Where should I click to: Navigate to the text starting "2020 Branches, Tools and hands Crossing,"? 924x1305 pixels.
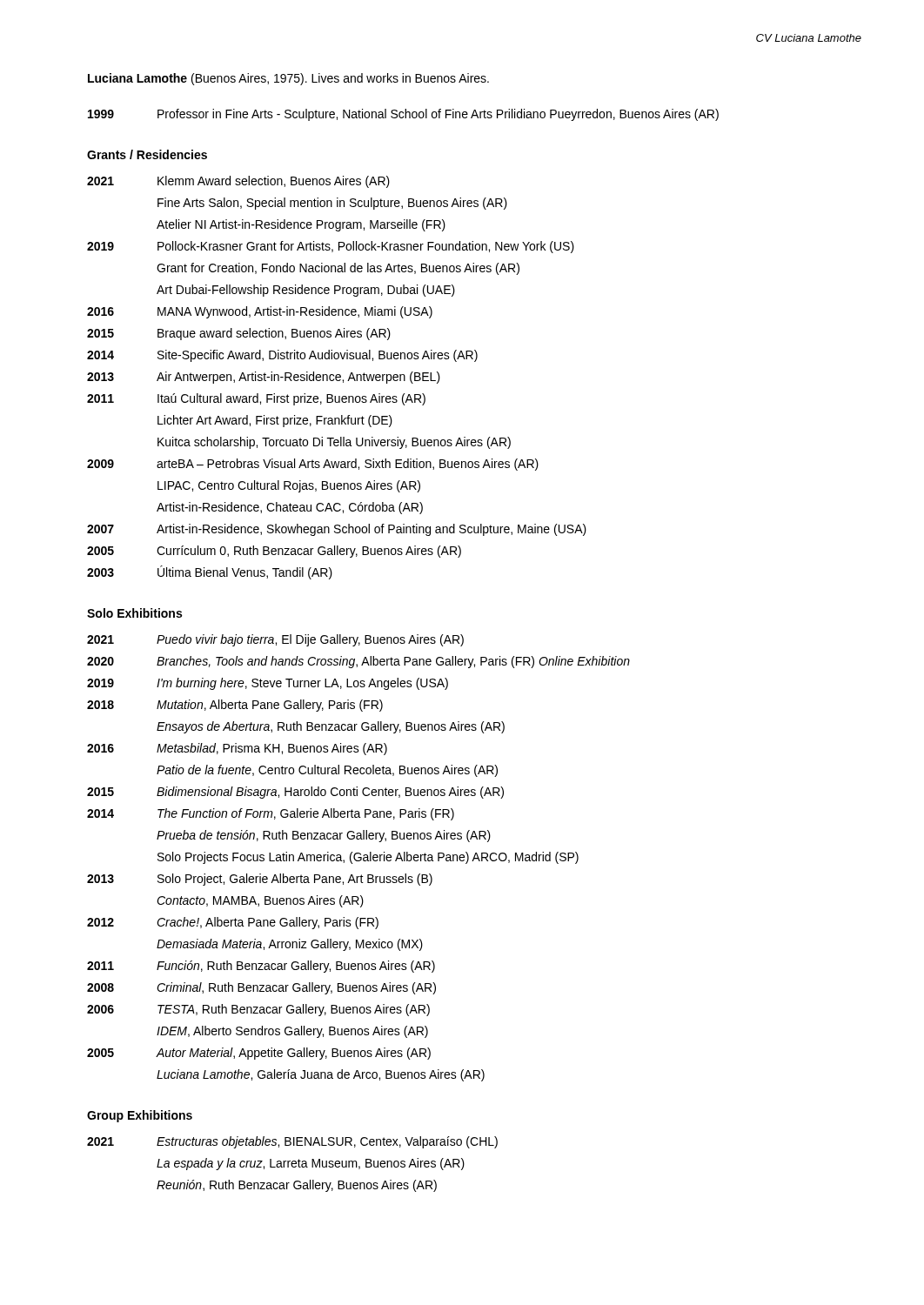point(462,662)
